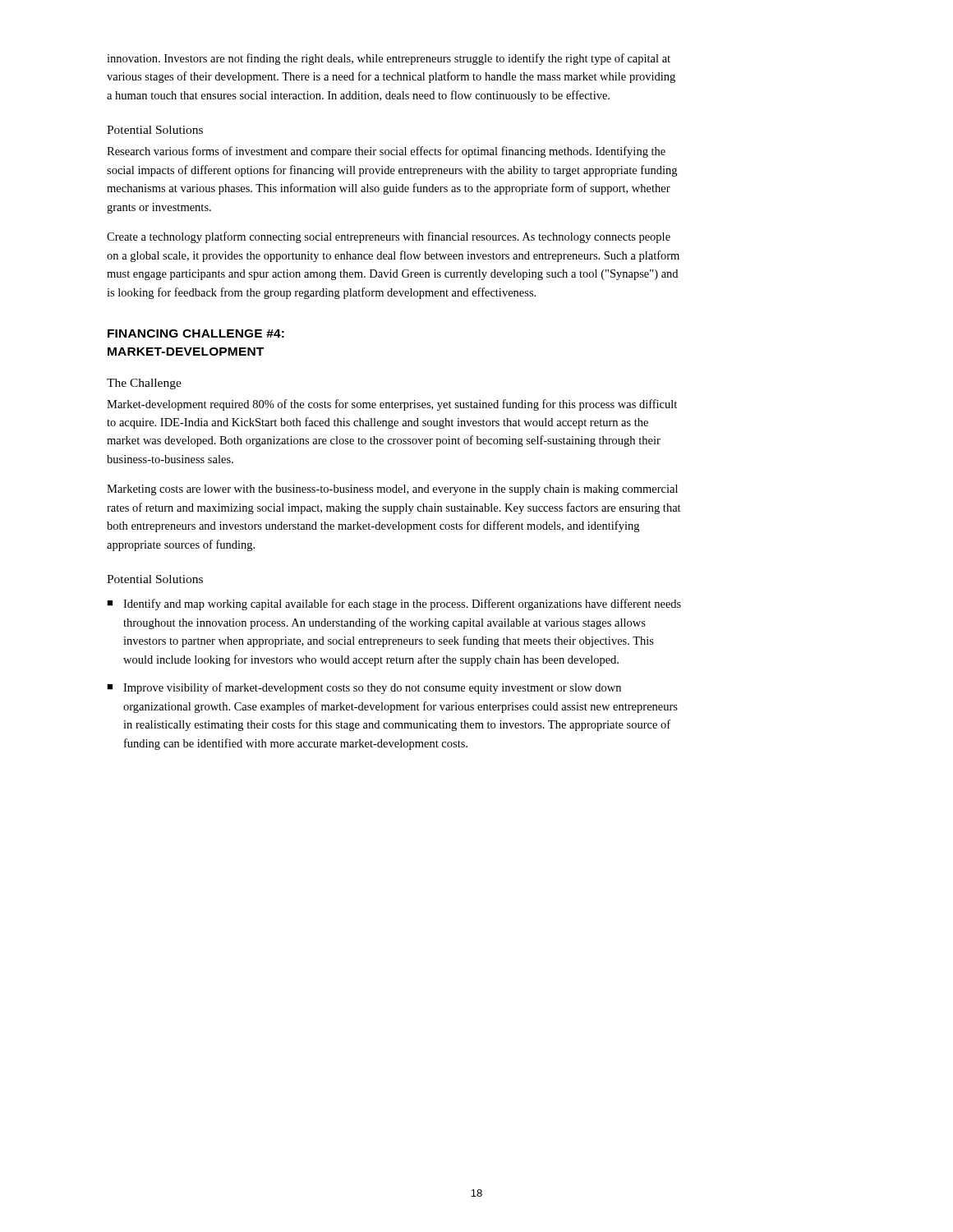
Task: Find the block starting "■ Identify and"
Action: coord(394,632)
